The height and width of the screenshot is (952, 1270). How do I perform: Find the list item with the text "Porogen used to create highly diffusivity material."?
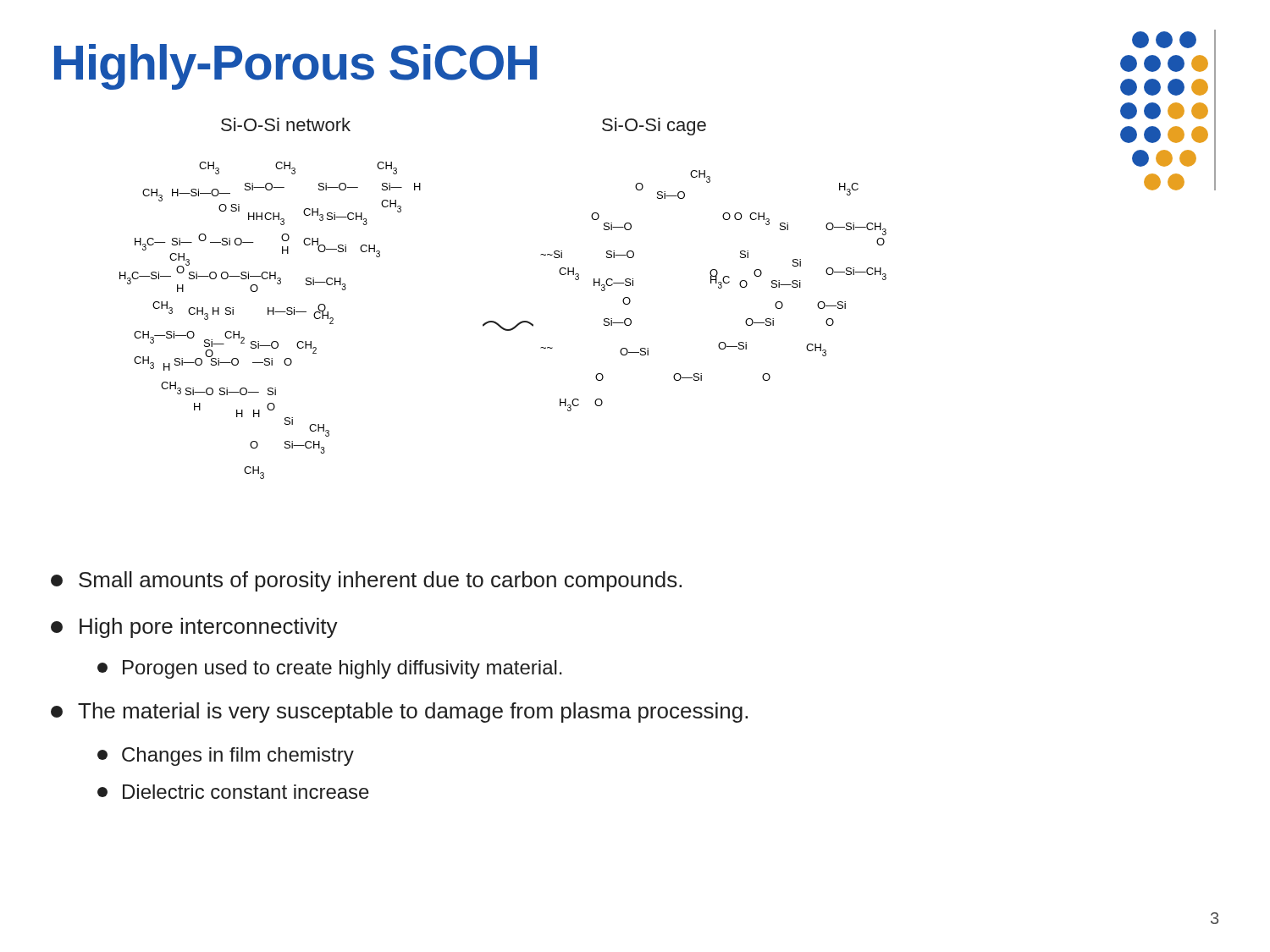330,668
